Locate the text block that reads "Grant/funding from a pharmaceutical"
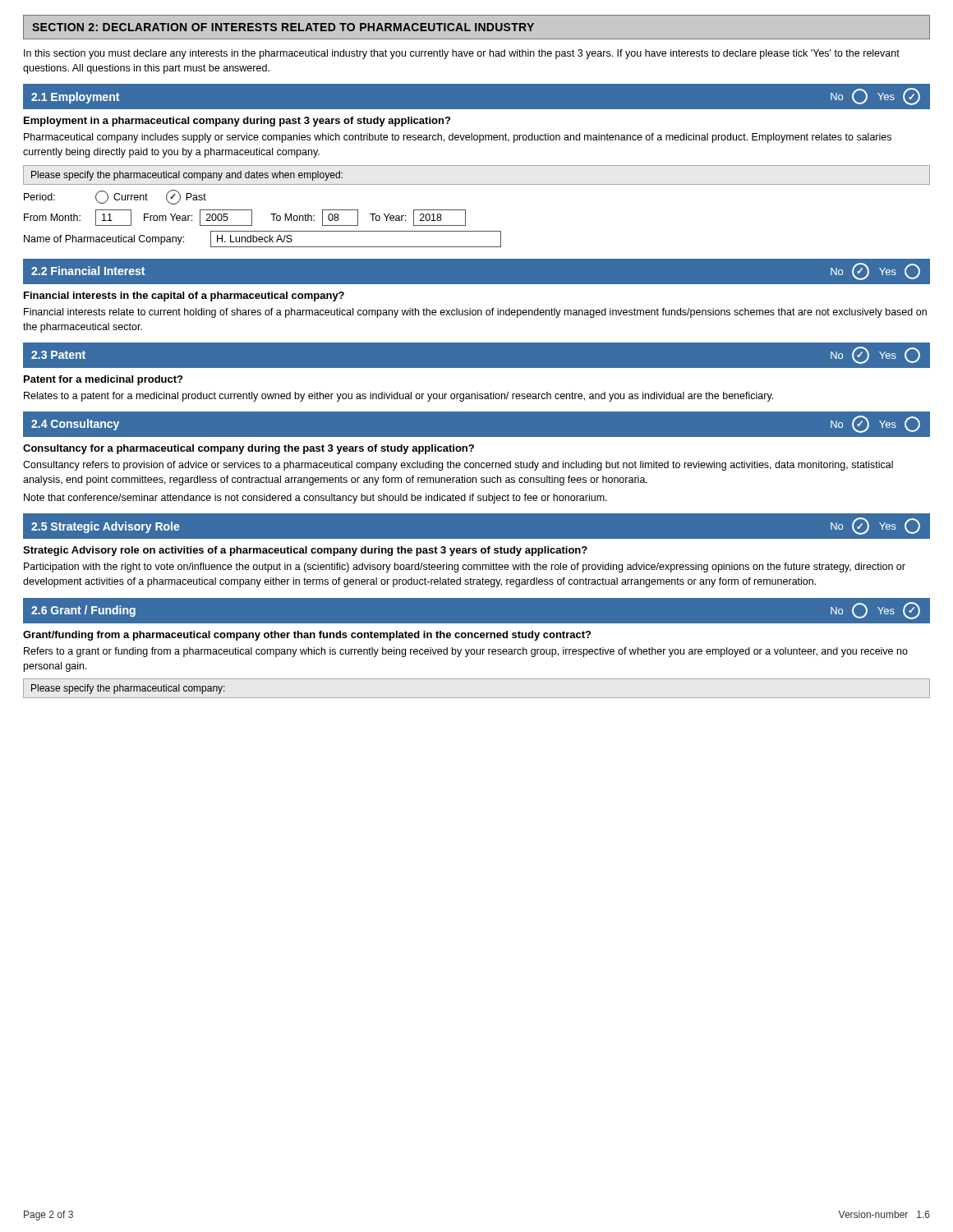This screenshot has width=953, height=1232. [x=476, y=651]
